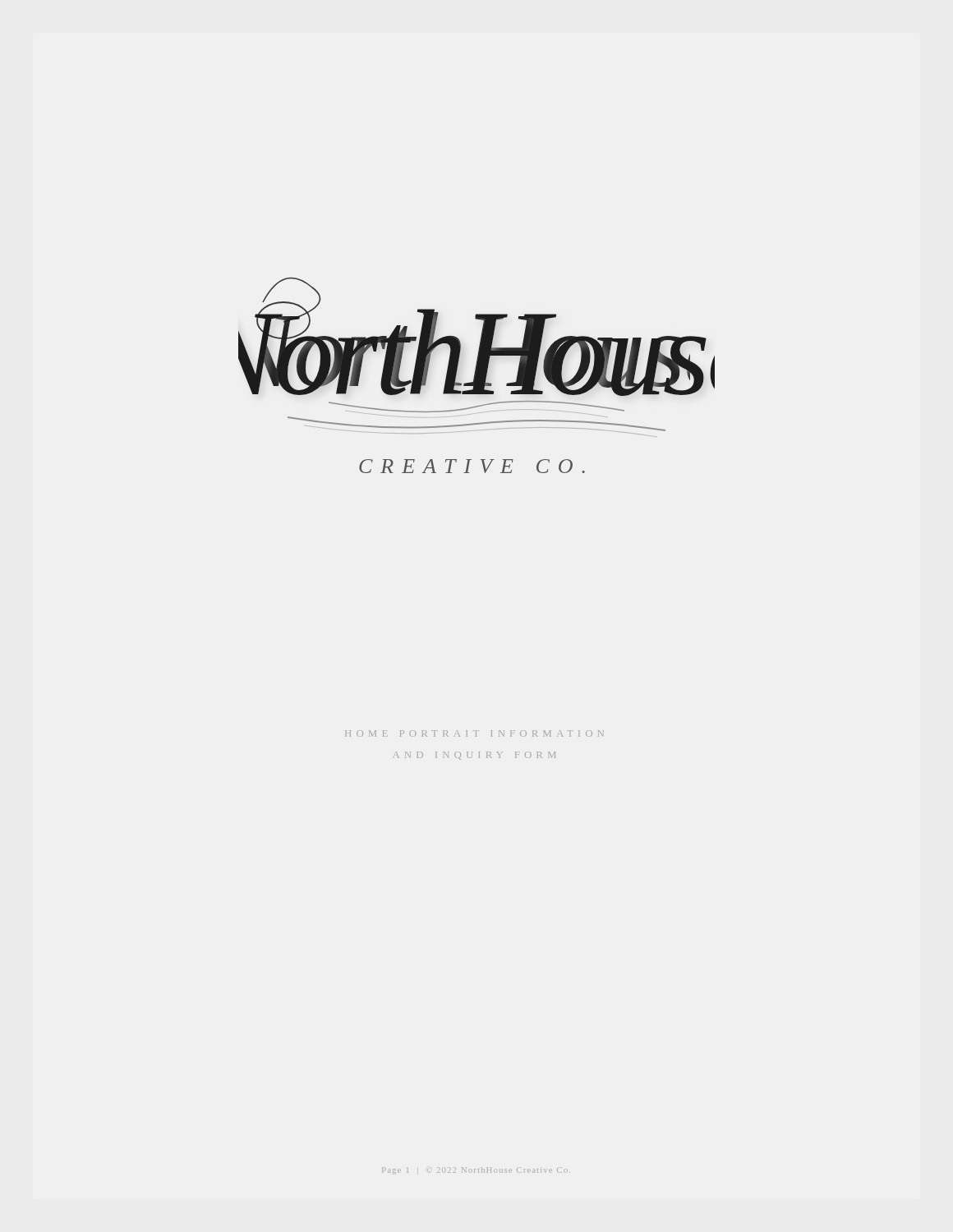Point to the title beginning "HOME PORTRAIT INFORMATION"
Image resolution: width=953 pixels, height=1232 pixels.
[x=476, y=744]
